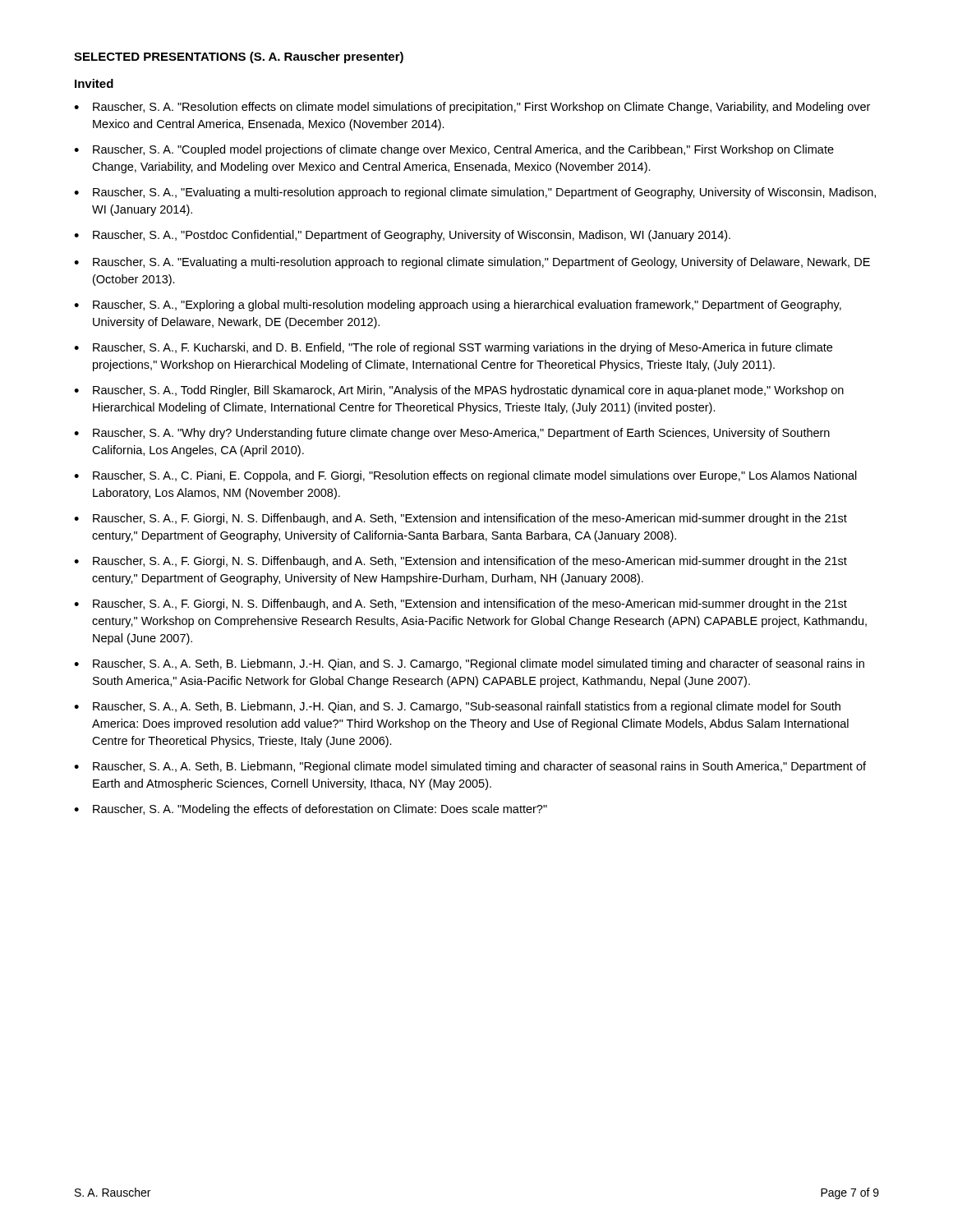Screen dimensions: 1232x953
Task: Select the list item containing "• Rauscher, S. A., "Evaluating"
Action: [x=476, y=201]
